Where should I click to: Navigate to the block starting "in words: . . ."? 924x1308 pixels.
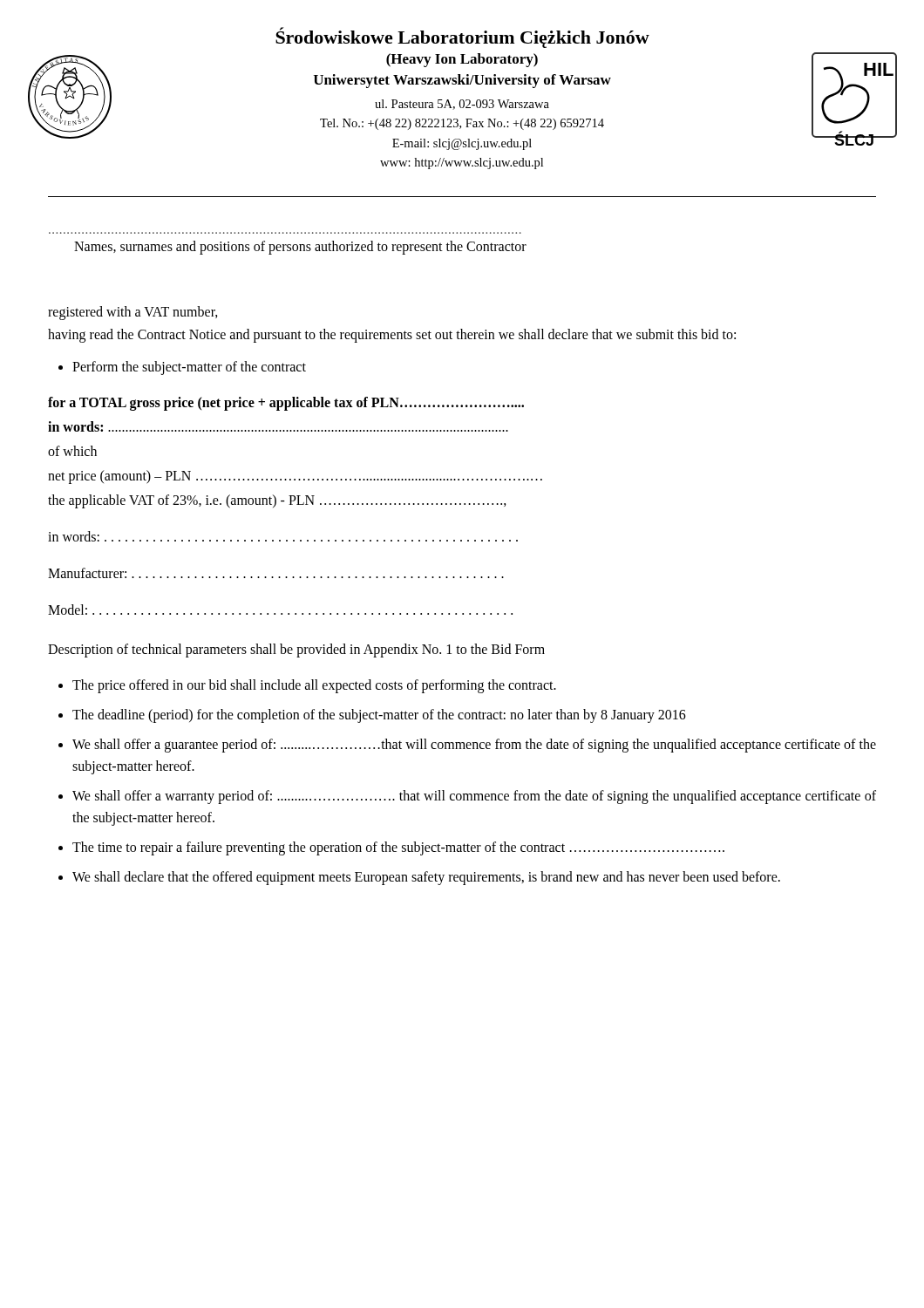283,537
